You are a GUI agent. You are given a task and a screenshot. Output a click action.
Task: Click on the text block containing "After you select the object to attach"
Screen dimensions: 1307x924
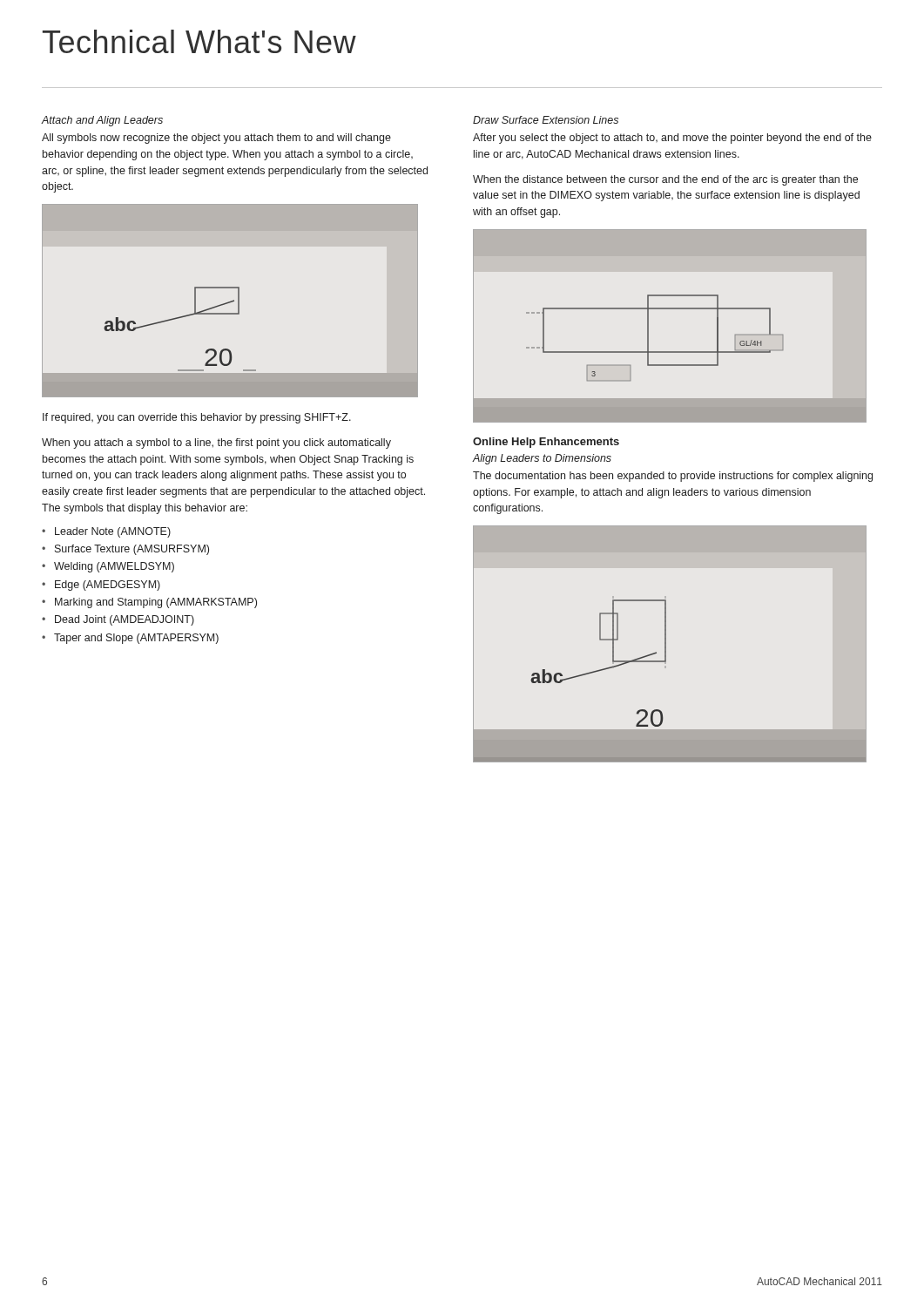click(678, 146)
